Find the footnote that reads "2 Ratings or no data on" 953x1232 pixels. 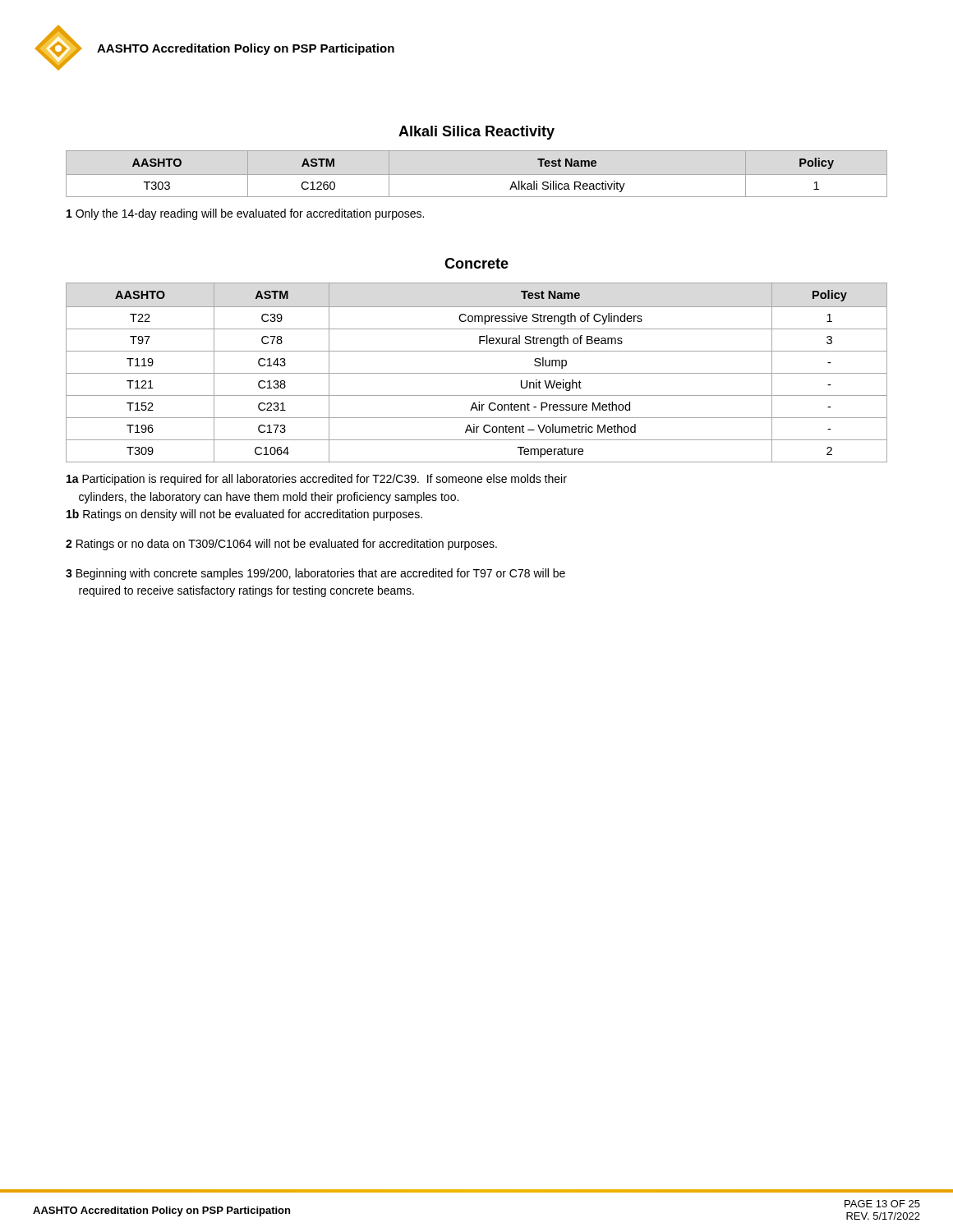[282, 544]
